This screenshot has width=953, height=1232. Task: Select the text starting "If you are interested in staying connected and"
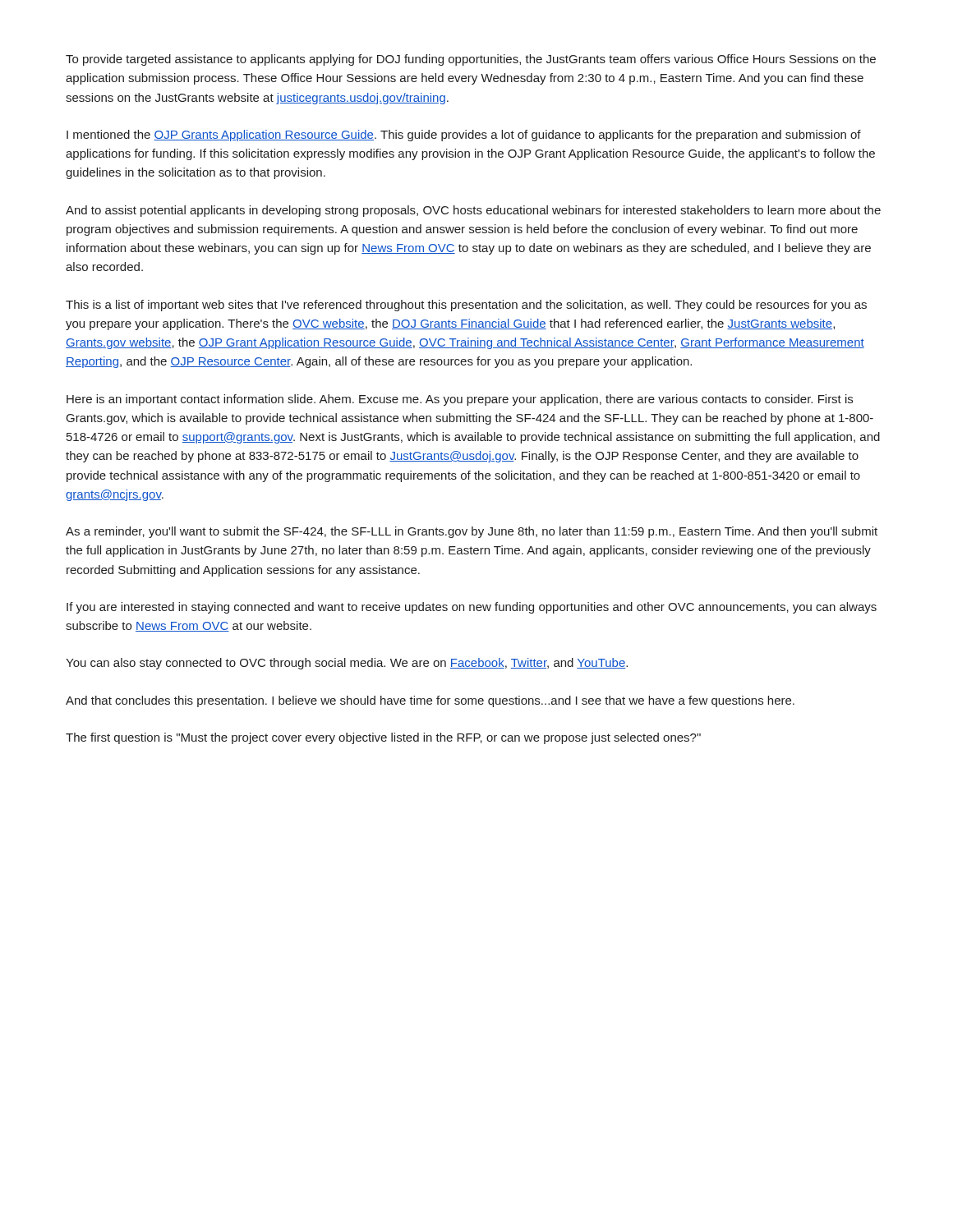point(471,616)
